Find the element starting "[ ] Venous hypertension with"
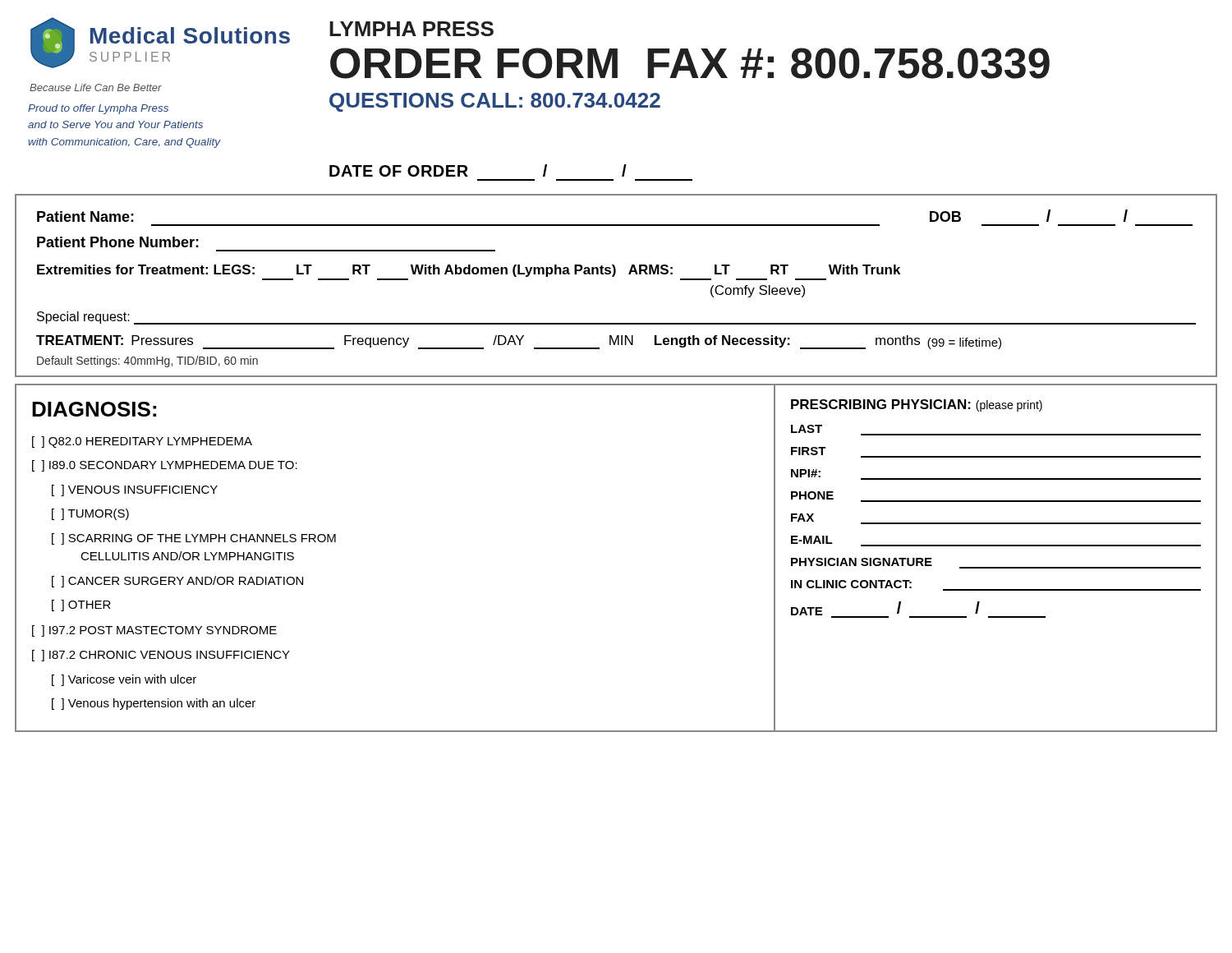The height and width of the screenshot is (953, 1232). pyautogui.click(x=153, y=703)
